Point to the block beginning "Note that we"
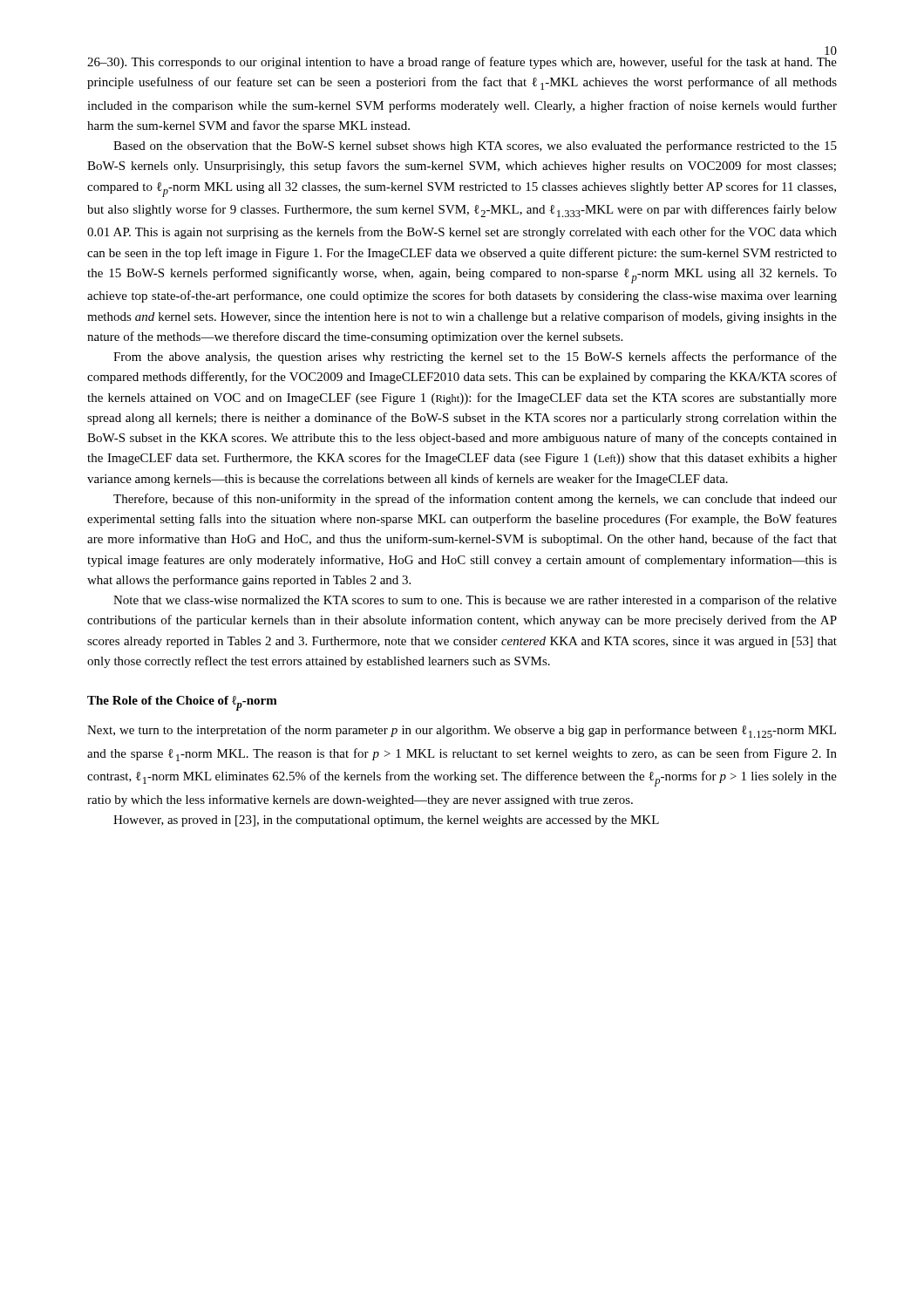Viewport: 924px width, 1308px height. [x=462, y=631]
